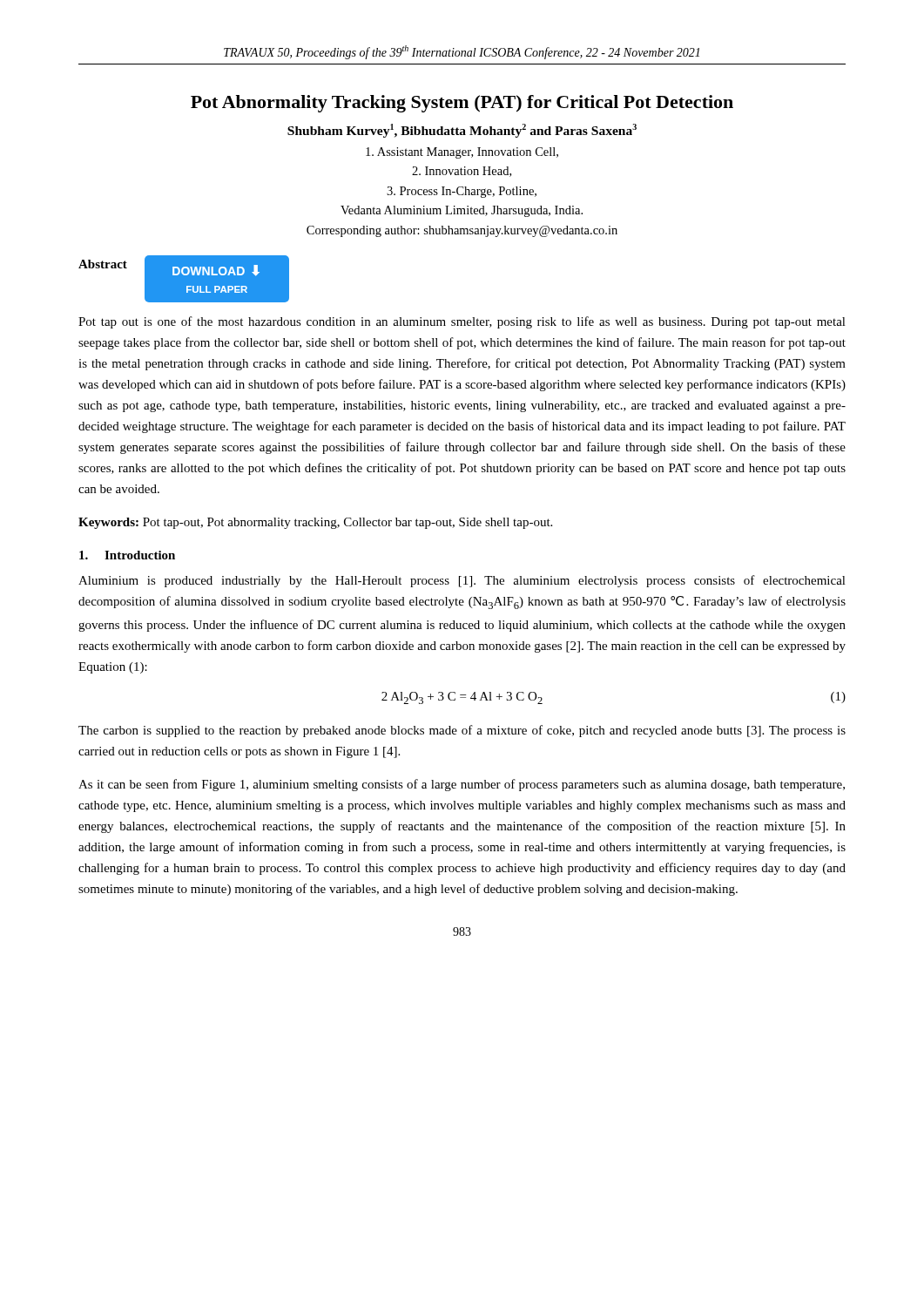This screenshot has width=924, height=1307.
Task: Find the section header containing "1. Introduction"
Action: point(127,555)
